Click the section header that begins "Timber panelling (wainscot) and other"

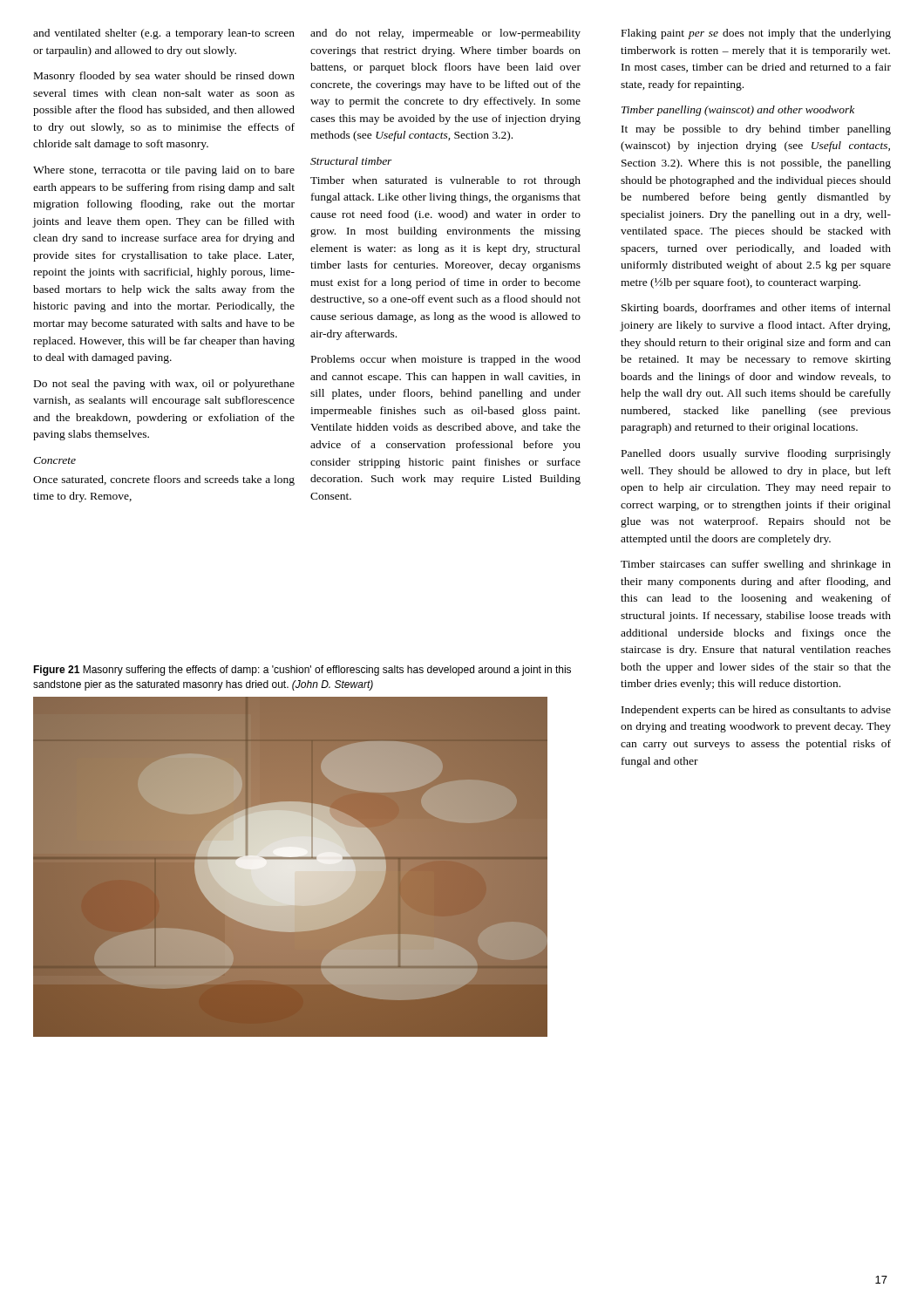pos(756,110)
